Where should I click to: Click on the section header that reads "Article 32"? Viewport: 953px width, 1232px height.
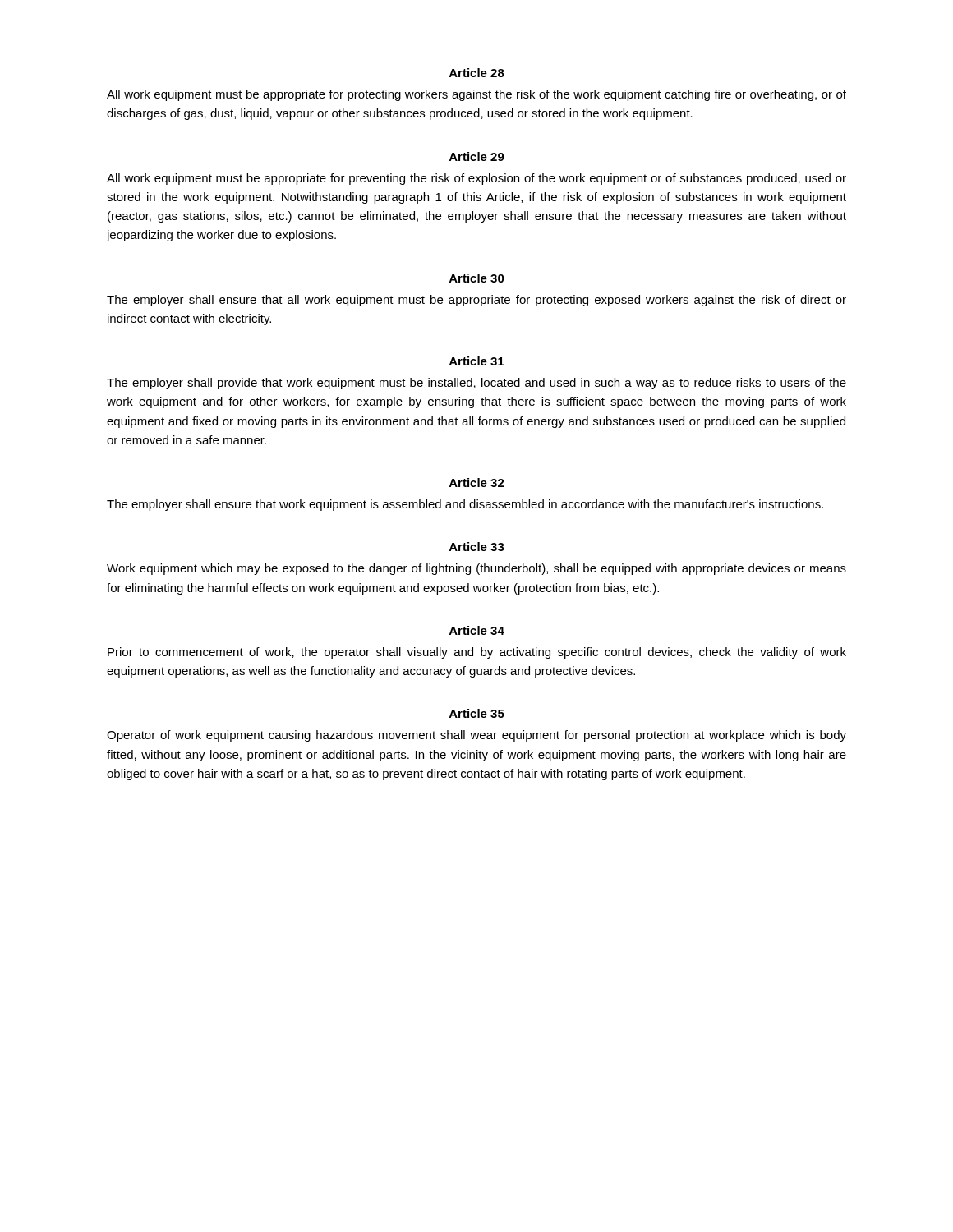[476, 483]
